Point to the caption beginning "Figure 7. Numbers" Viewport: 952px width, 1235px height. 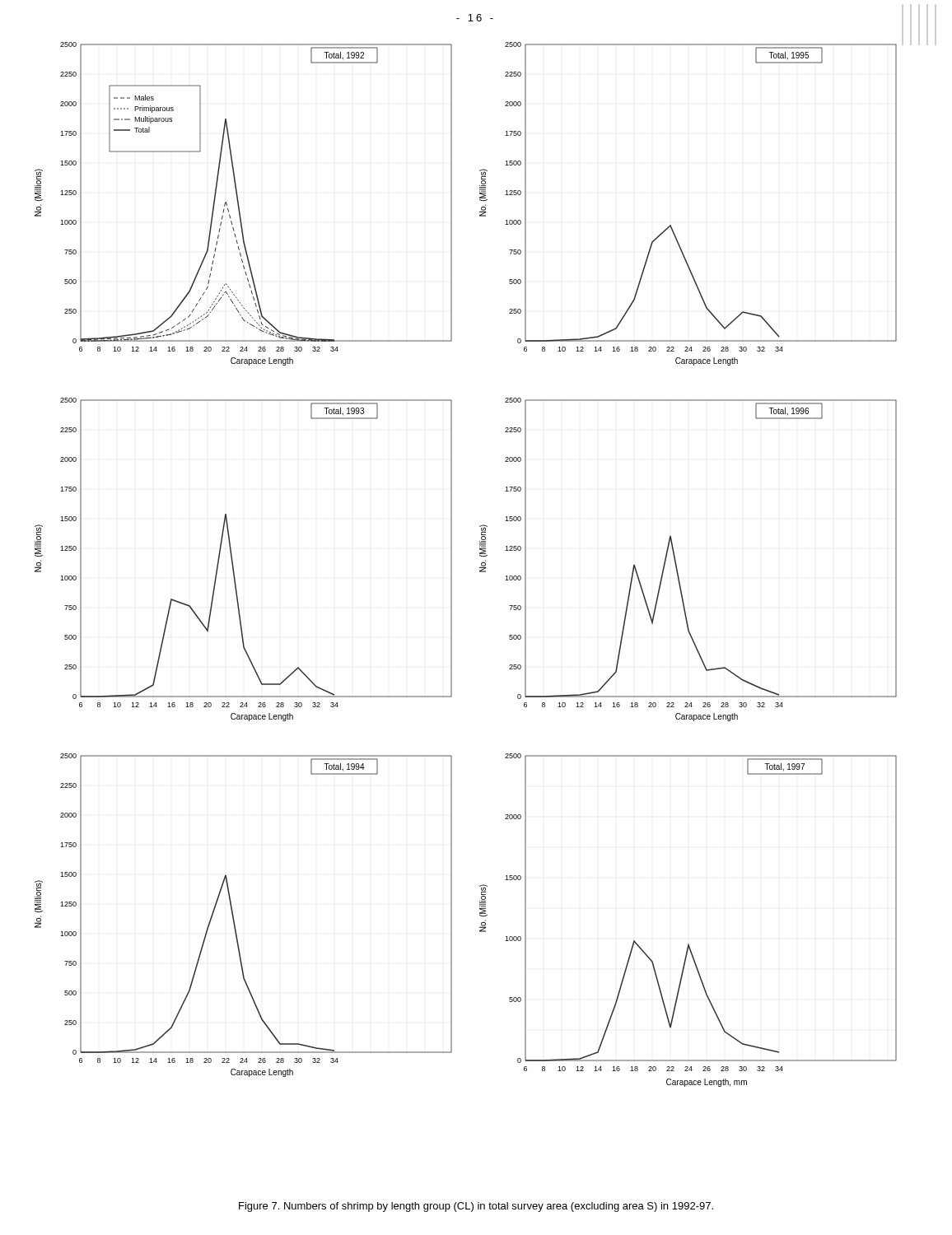point(476,1206)
